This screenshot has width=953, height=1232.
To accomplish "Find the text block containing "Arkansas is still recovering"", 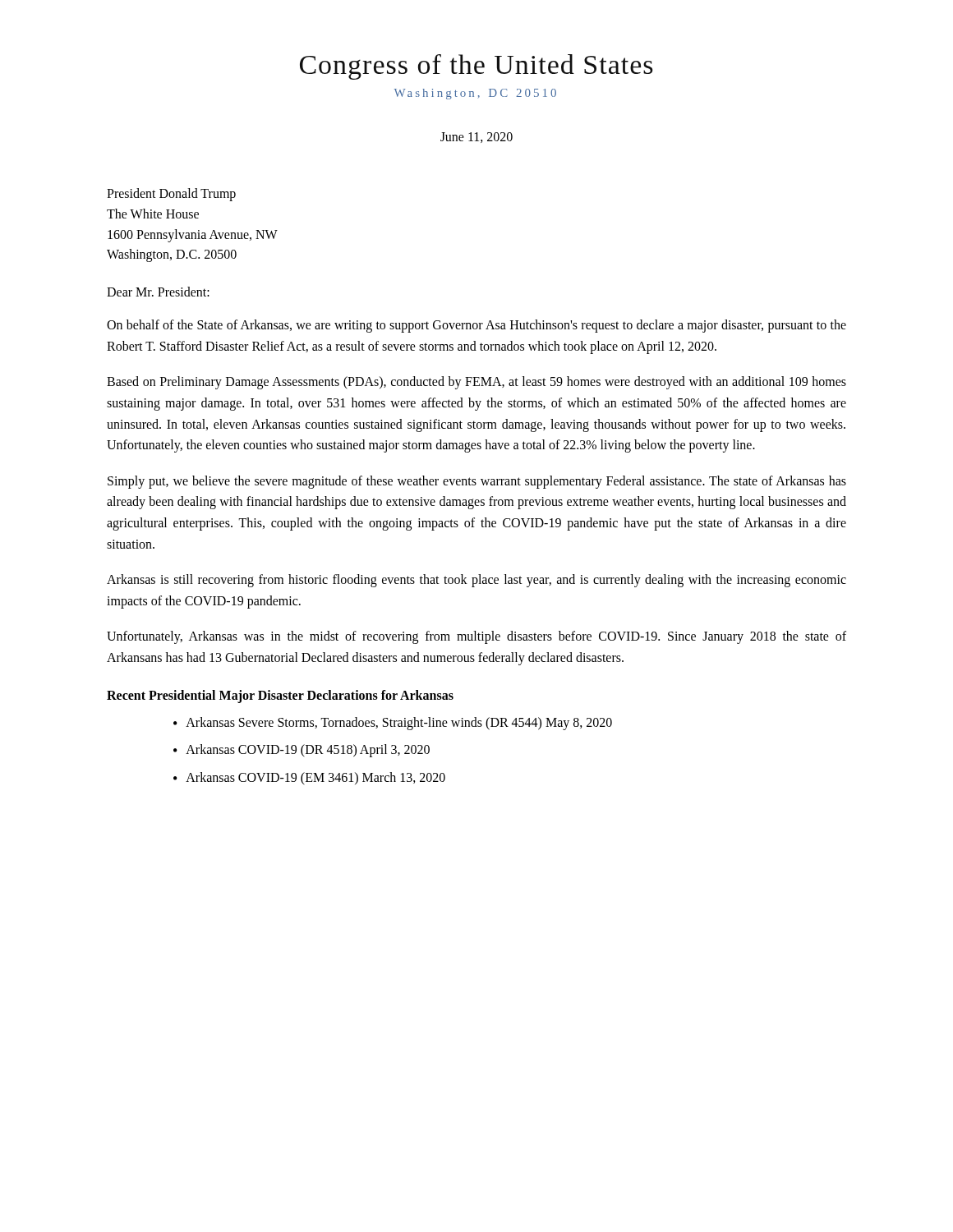I will pyautogui.click(x=476, y=590).
